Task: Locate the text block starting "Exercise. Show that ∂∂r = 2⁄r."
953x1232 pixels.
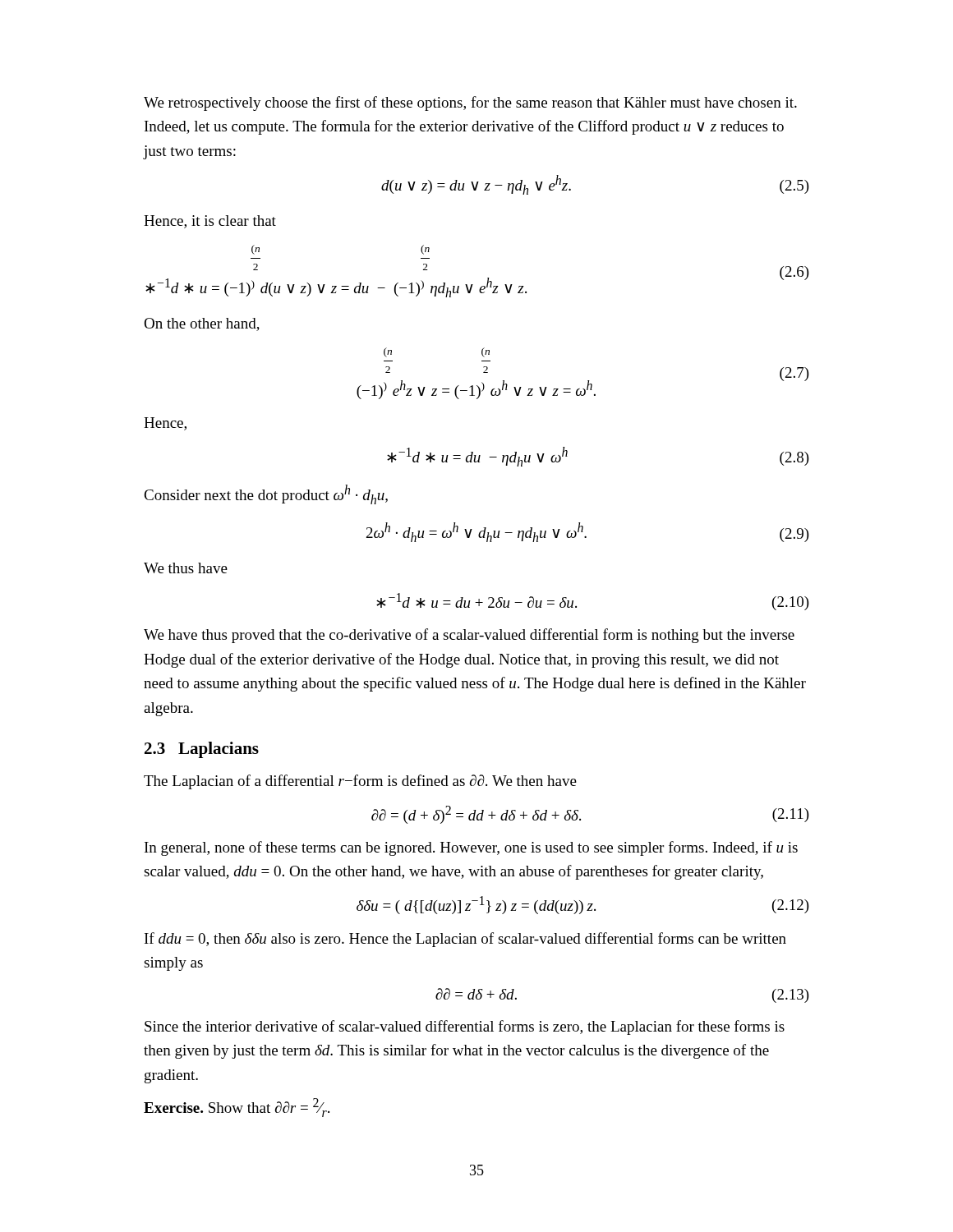Action: tap(237, 1108)
